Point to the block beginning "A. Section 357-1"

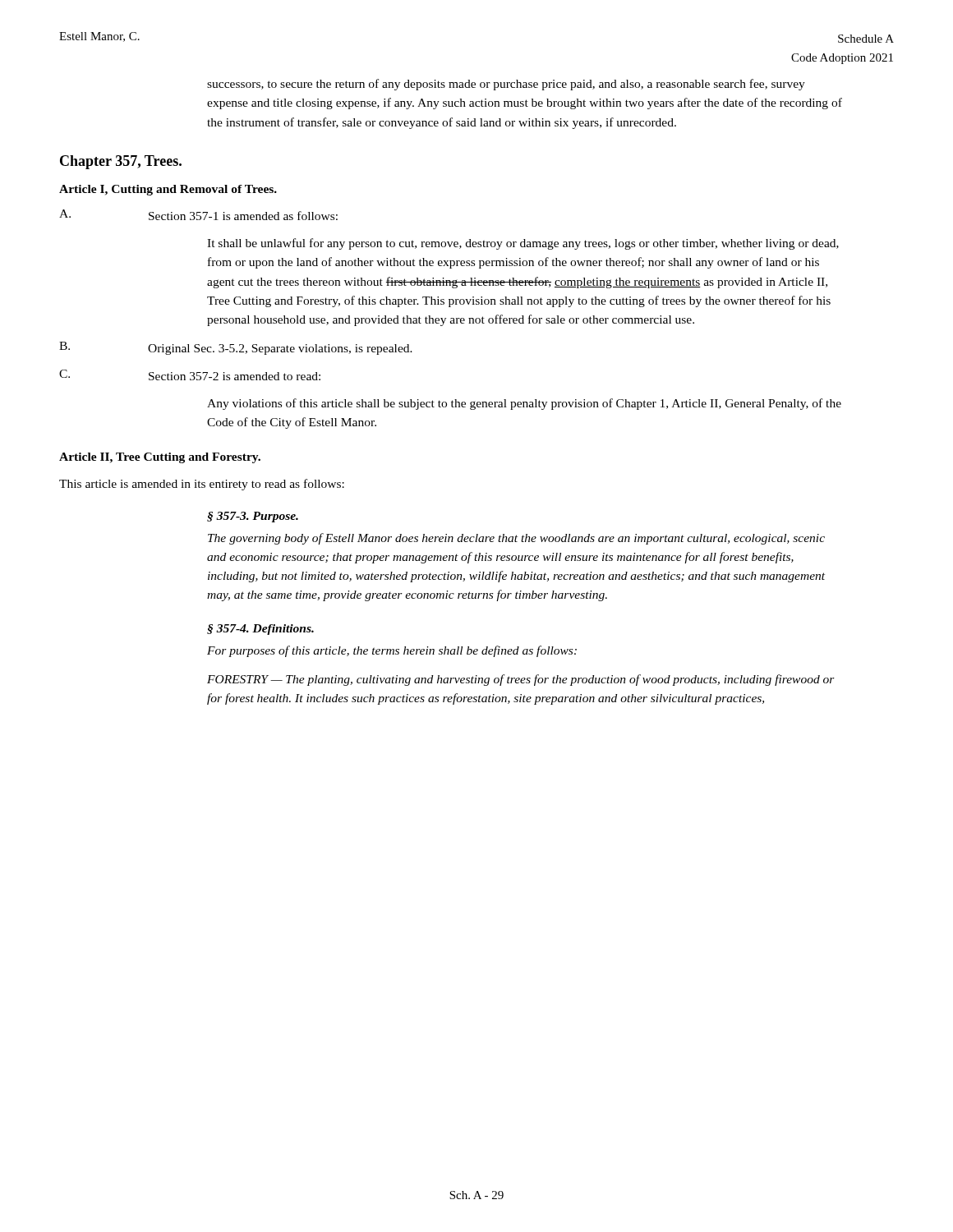(x=198, y=215)
